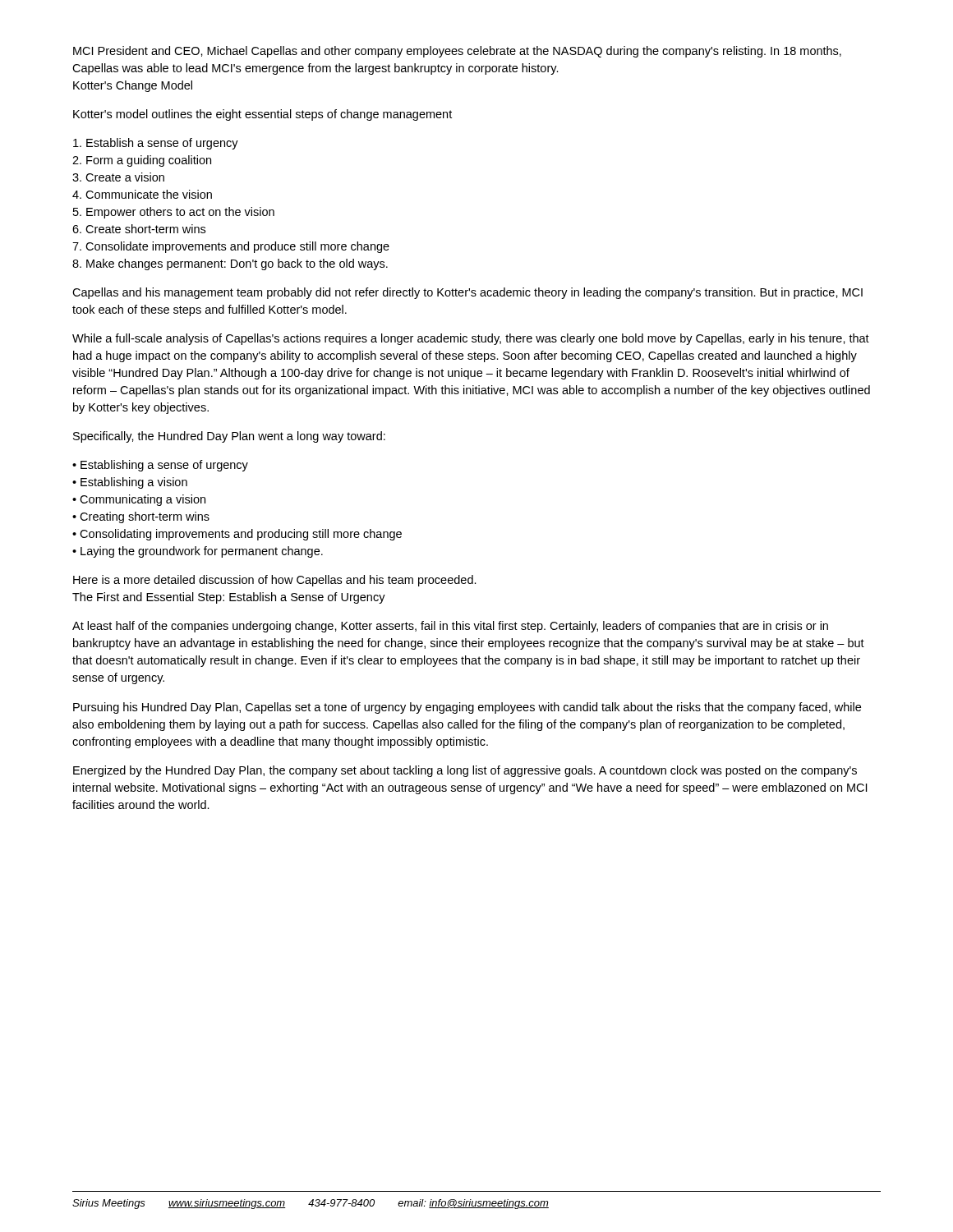
Task: Click on the region starting "Energized by the Hundred"
Action: (476, 788)
